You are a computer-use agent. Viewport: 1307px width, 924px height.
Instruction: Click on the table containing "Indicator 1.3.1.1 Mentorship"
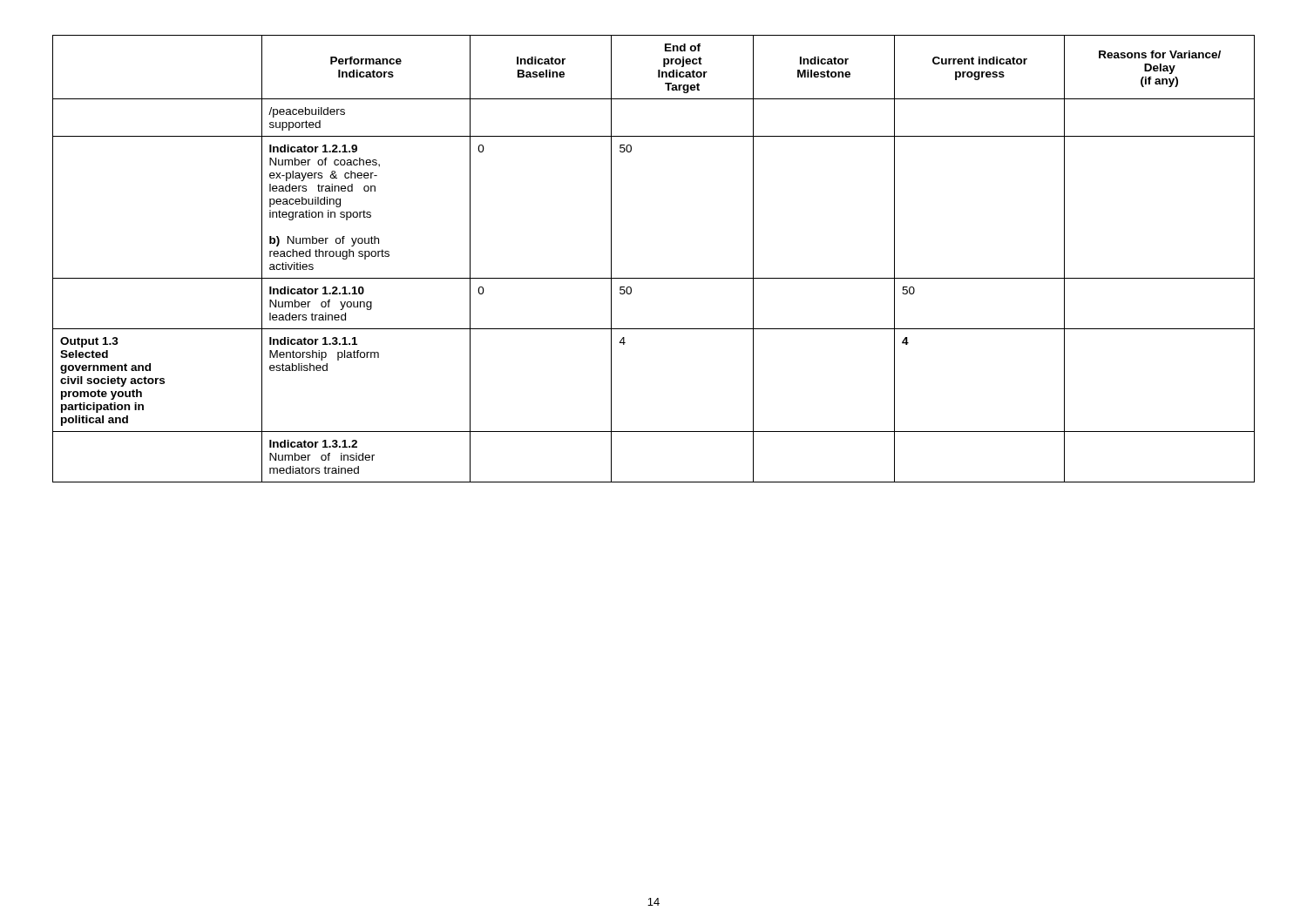coord(654,259)
